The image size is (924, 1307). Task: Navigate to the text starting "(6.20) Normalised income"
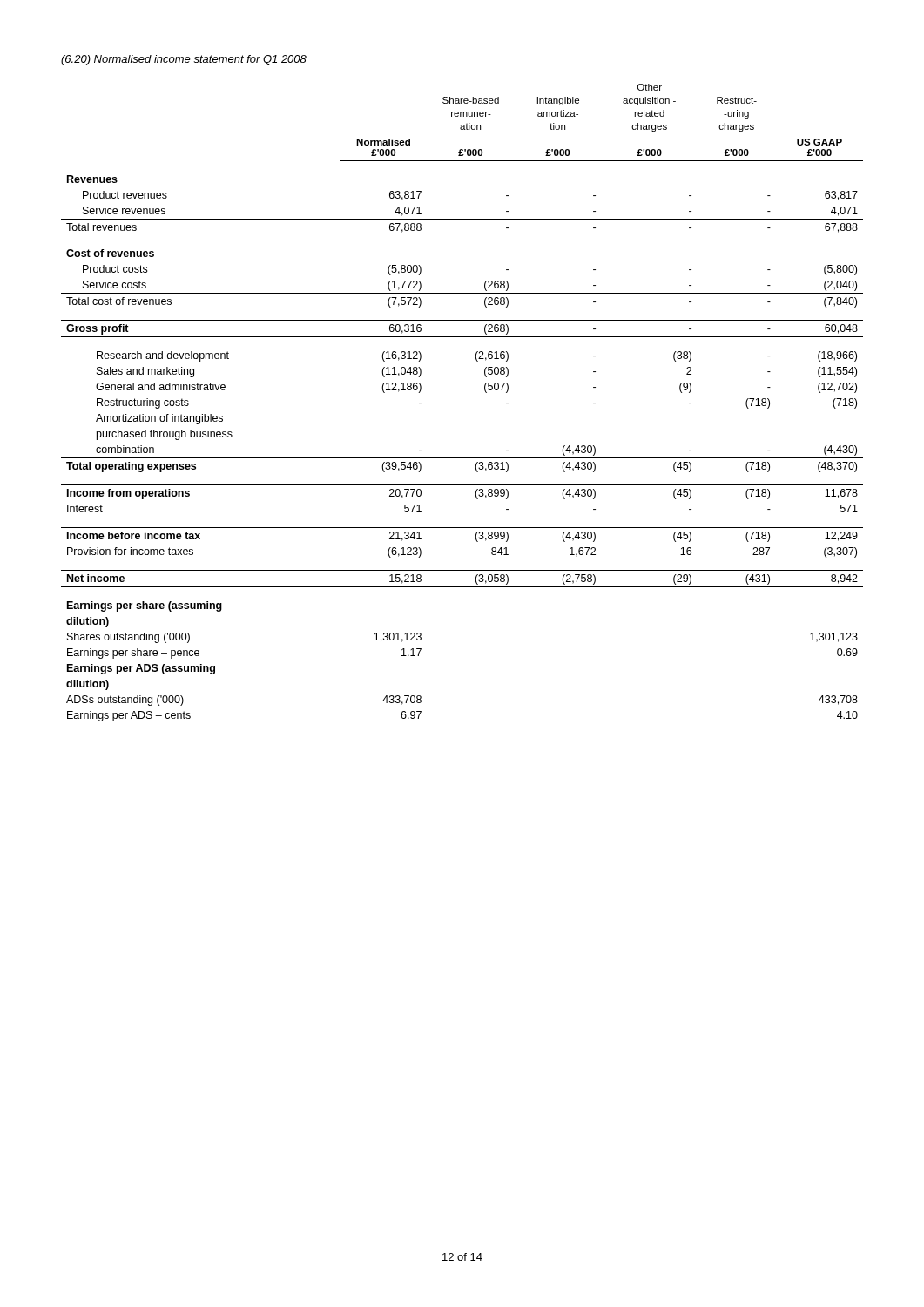[x=184, y=59]
